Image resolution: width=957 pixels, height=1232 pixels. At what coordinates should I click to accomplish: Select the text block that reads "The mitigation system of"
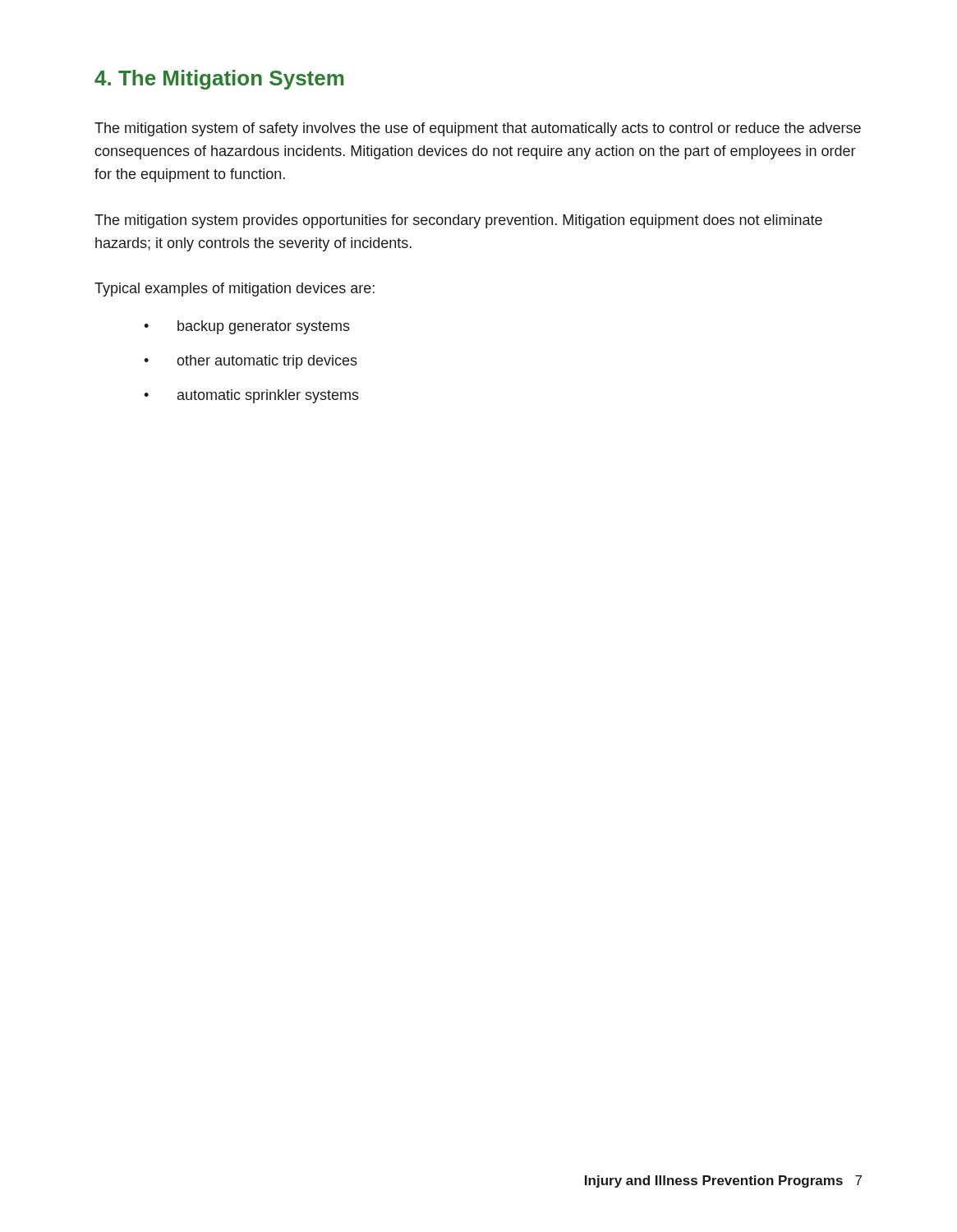[478, 152]
